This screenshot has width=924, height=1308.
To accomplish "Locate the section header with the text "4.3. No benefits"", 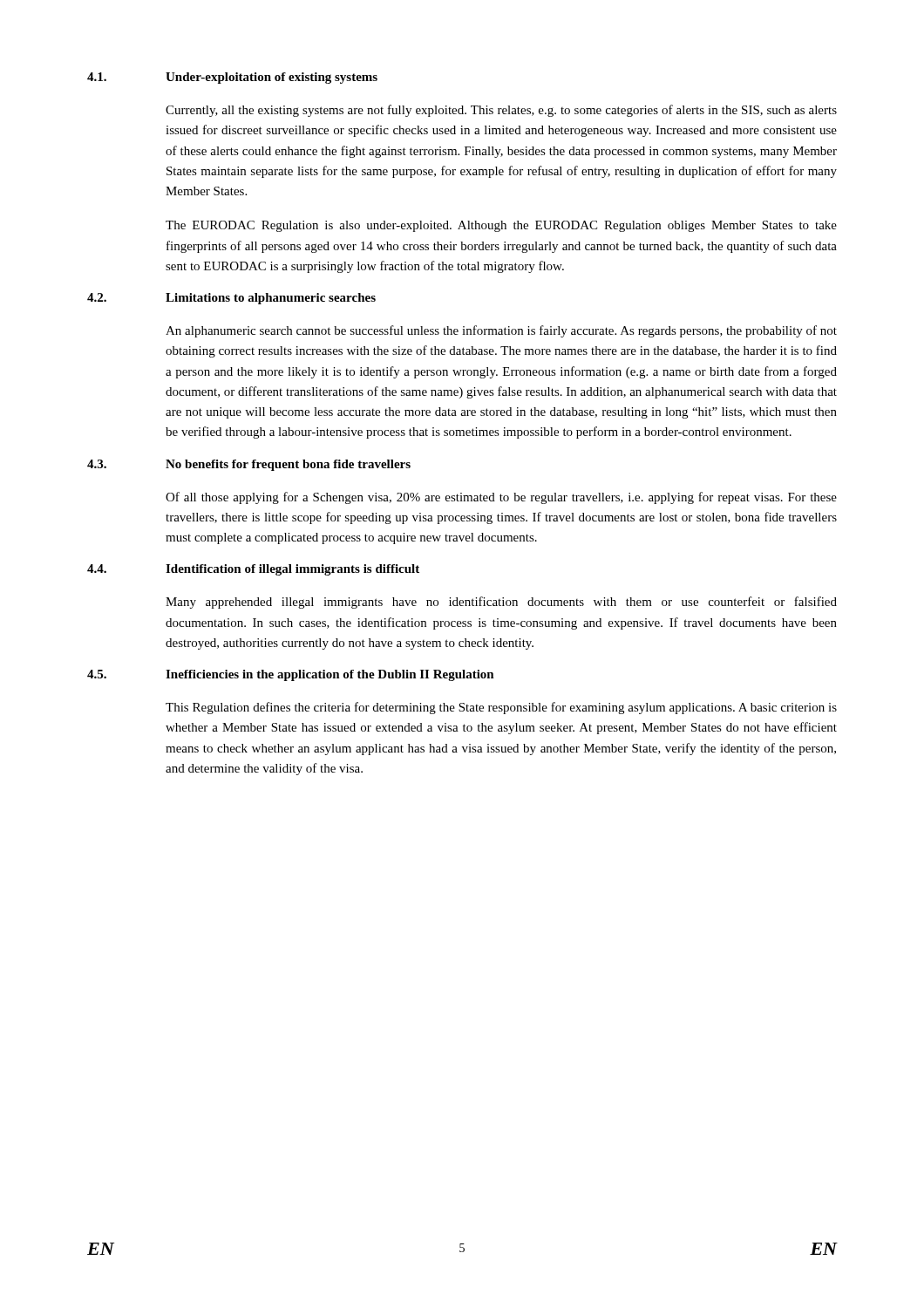I will 249,464.
